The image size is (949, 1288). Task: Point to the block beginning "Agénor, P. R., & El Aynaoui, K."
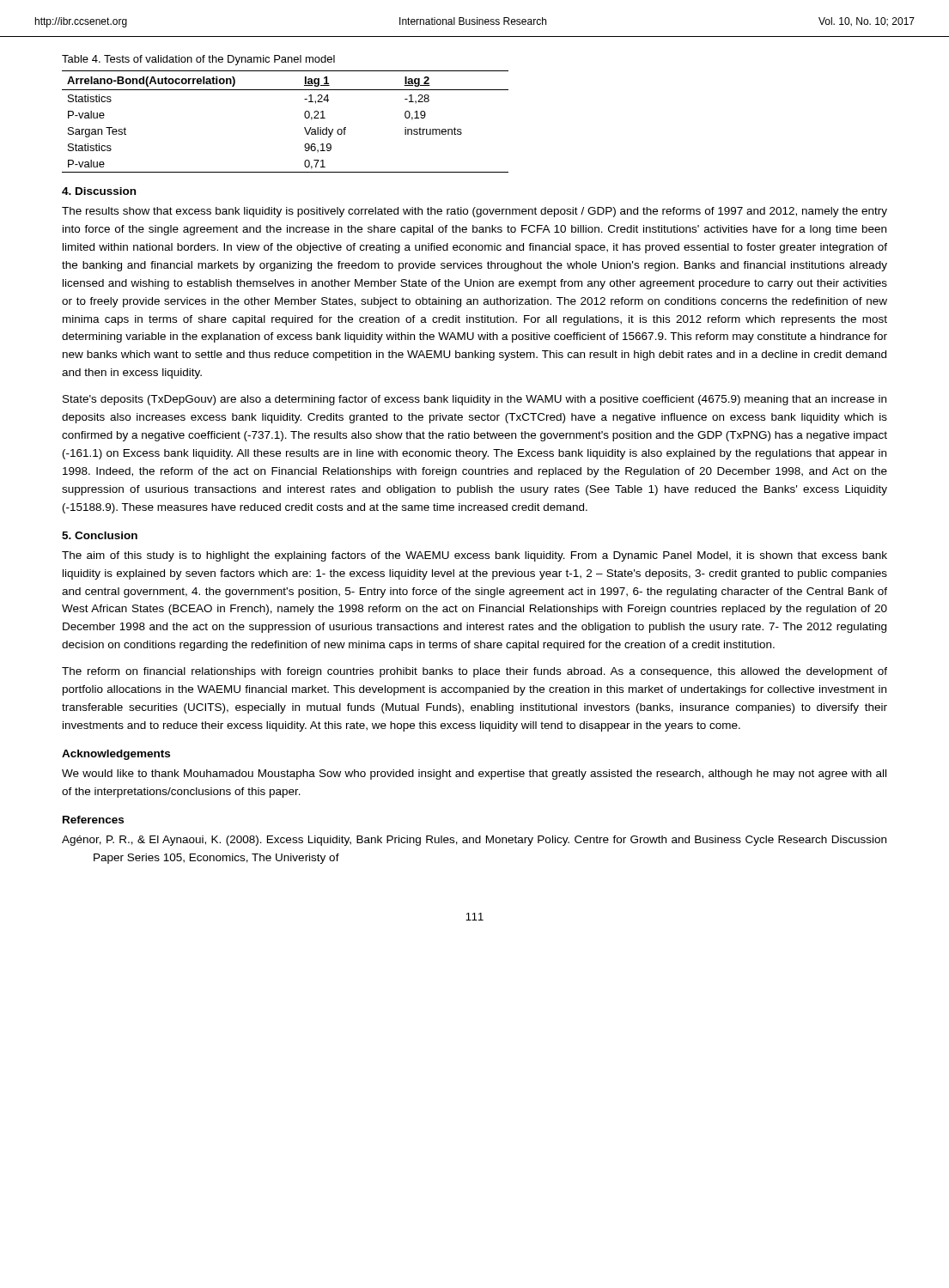[x=474, y=848]
